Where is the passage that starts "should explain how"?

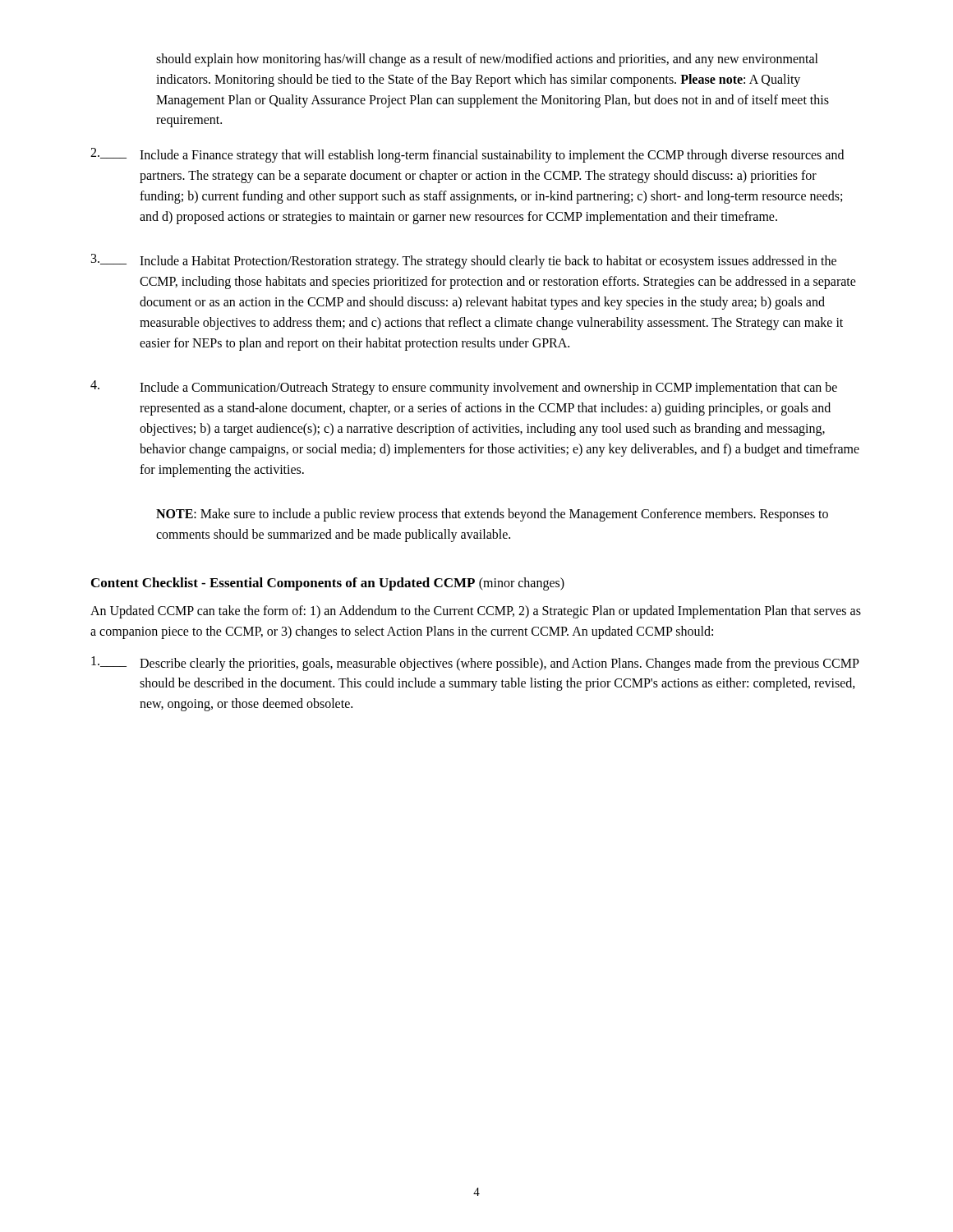pyautogui.click(x=509, y=90)
